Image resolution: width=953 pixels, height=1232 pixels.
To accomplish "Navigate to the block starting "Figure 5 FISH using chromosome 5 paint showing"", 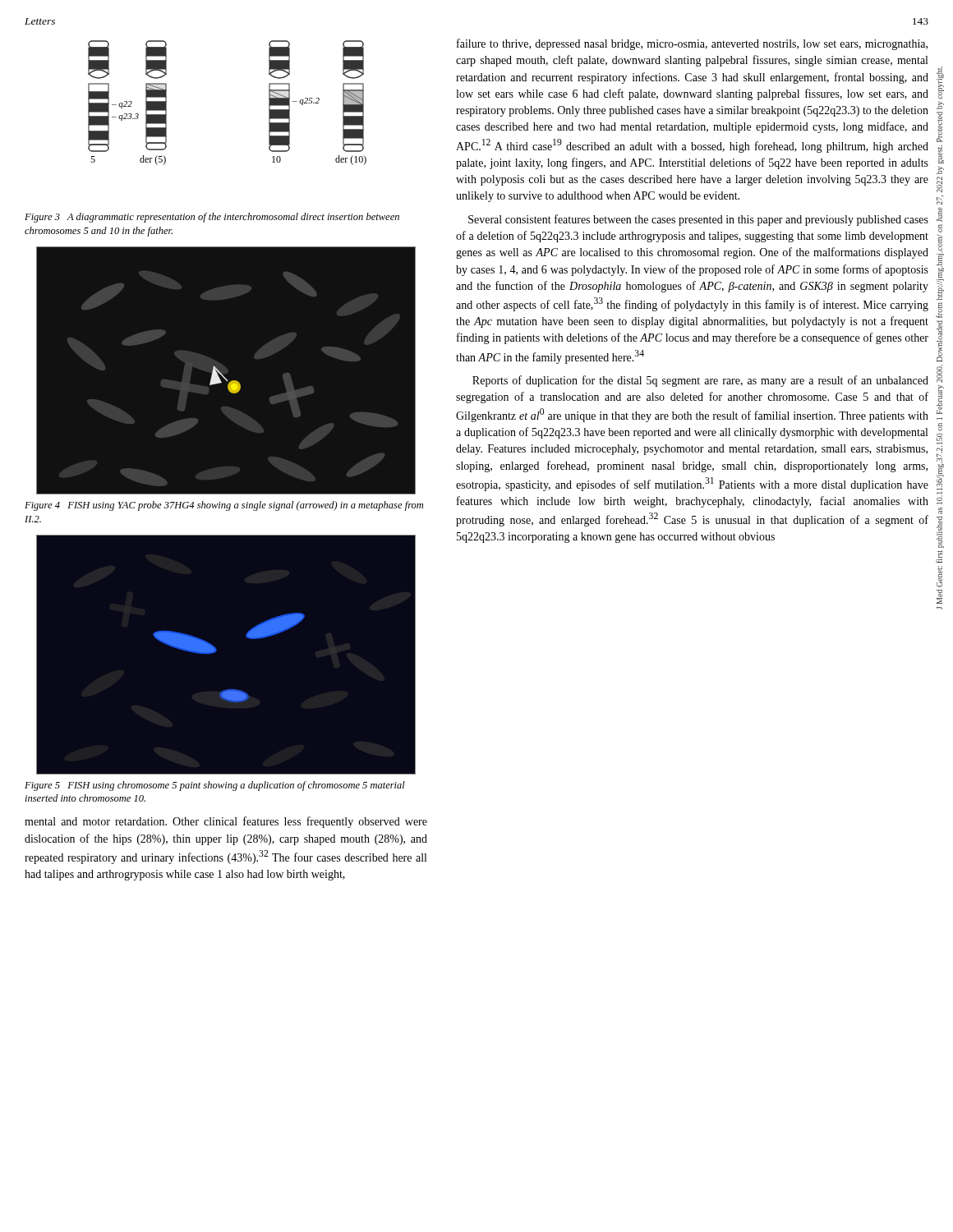I will coord(215,792).
